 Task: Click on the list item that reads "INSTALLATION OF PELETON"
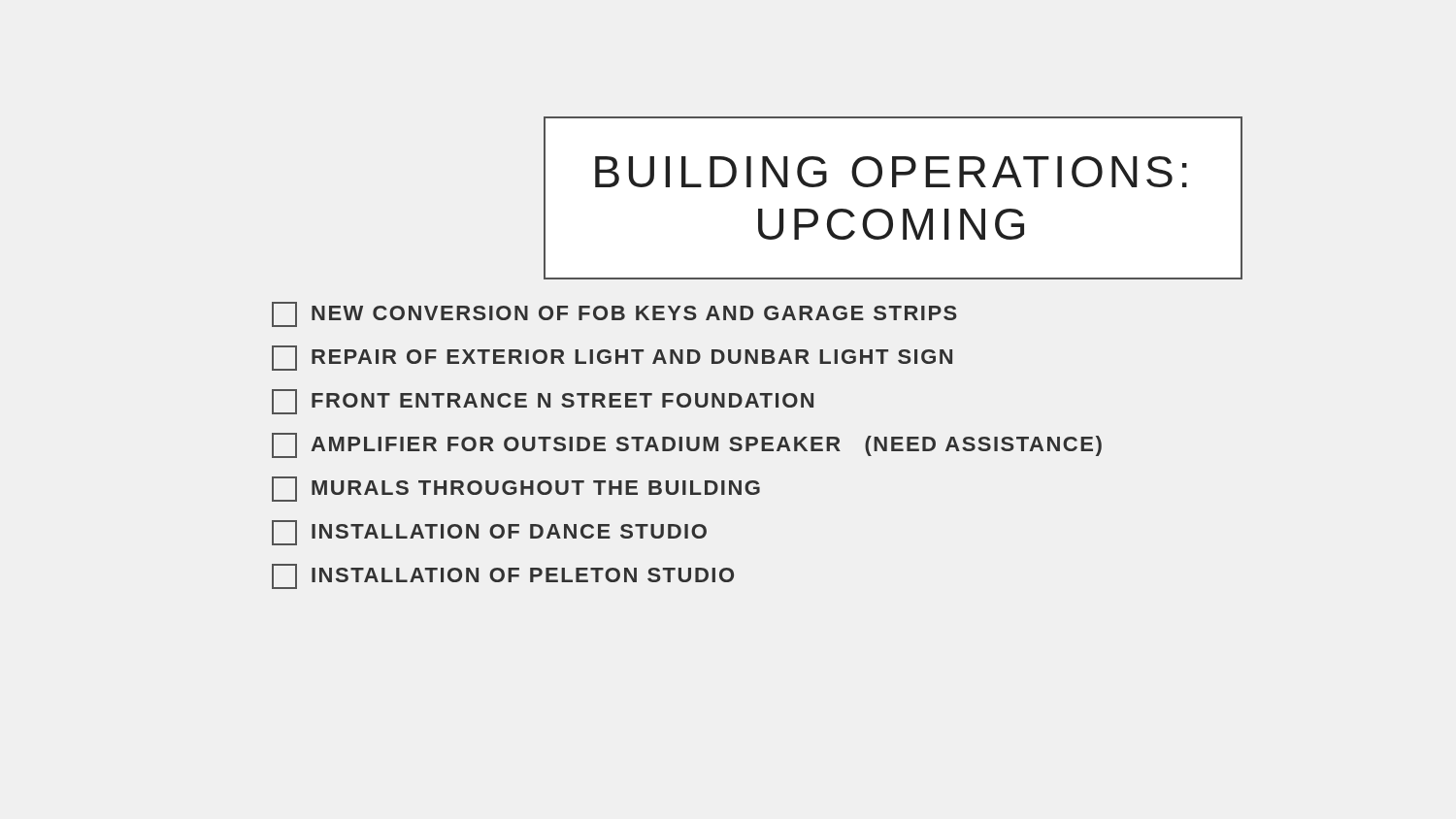(504, 576)
